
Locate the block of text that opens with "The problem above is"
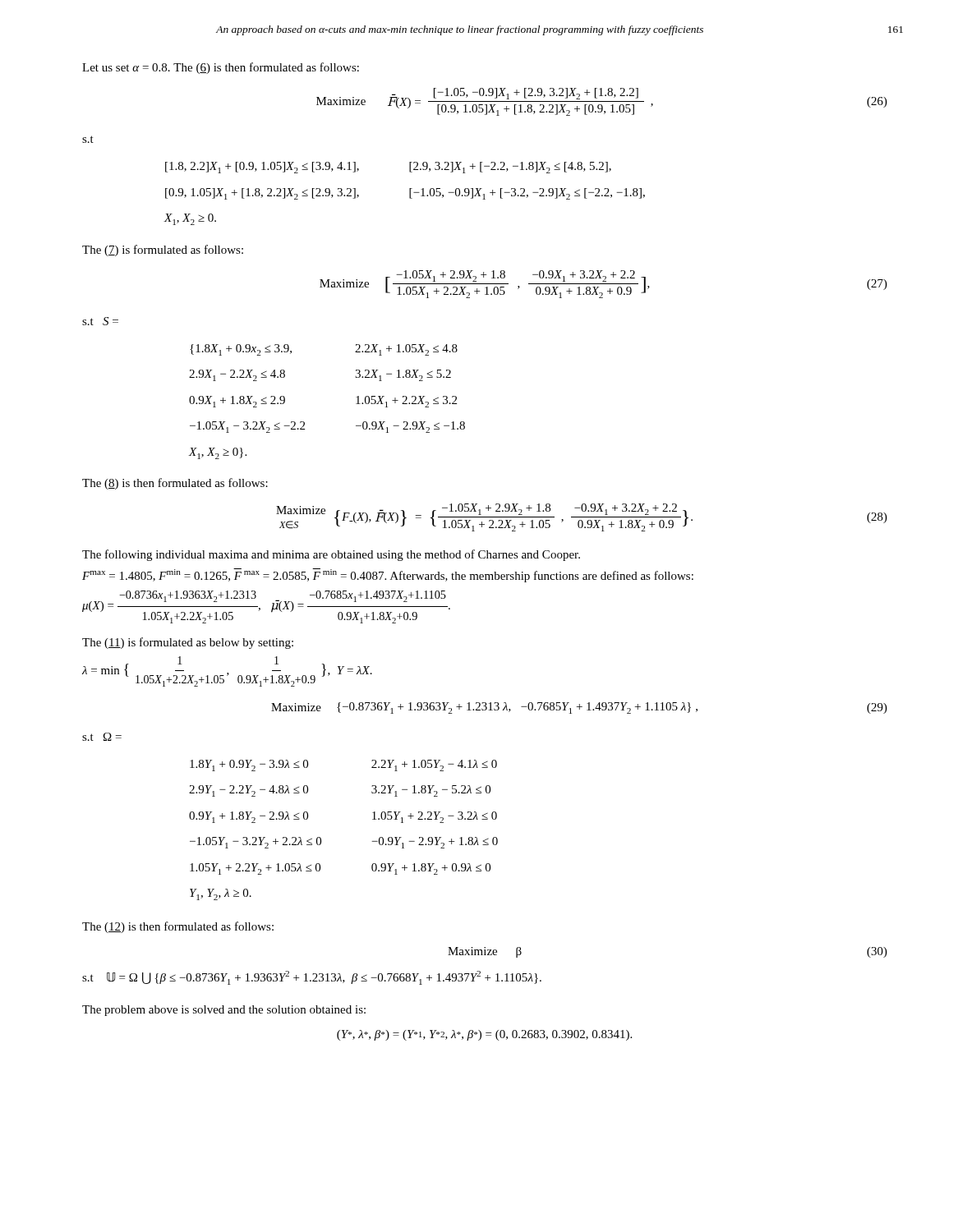pyautogui.click(x=224, y=1009)
